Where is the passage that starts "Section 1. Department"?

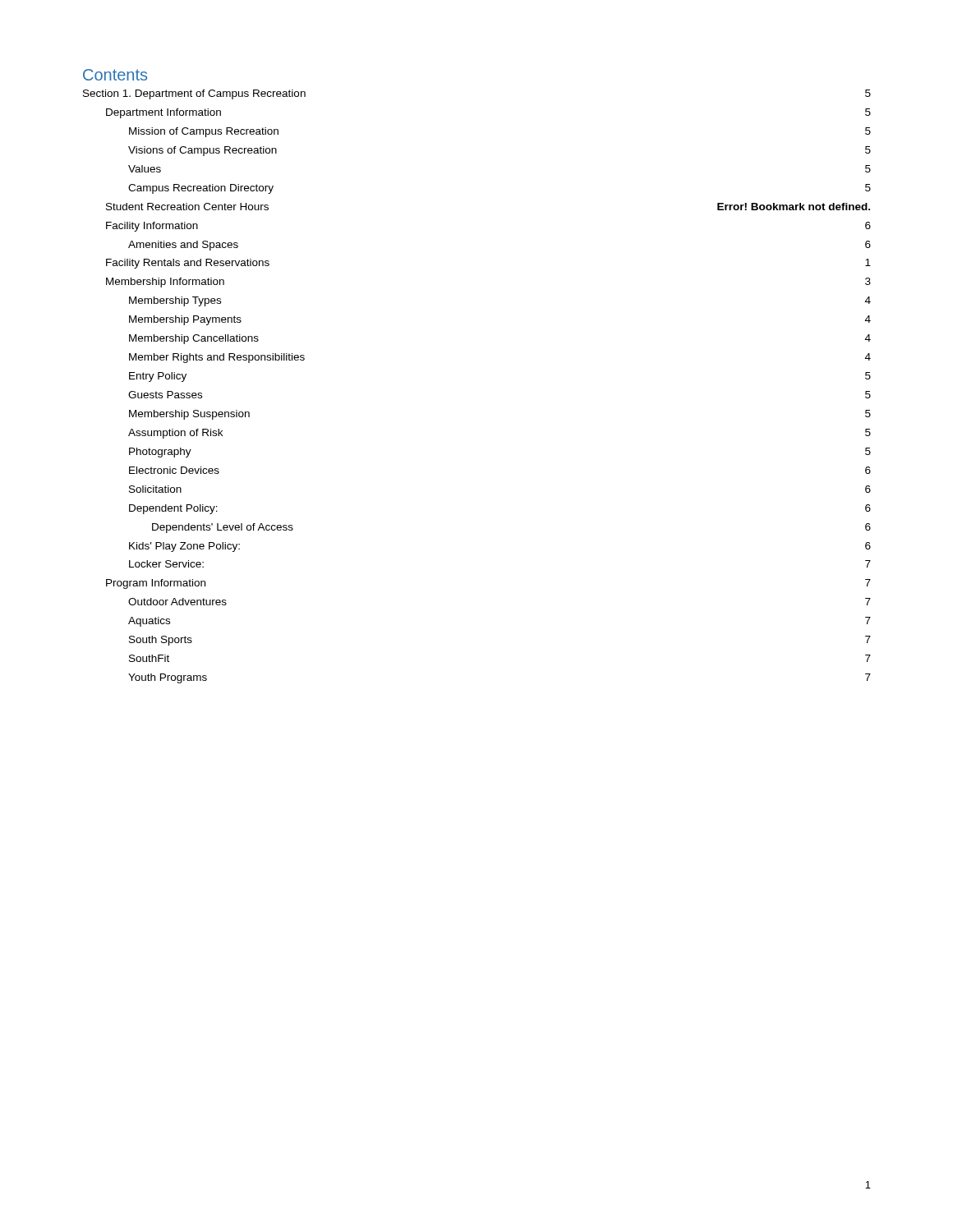[188, 94]
